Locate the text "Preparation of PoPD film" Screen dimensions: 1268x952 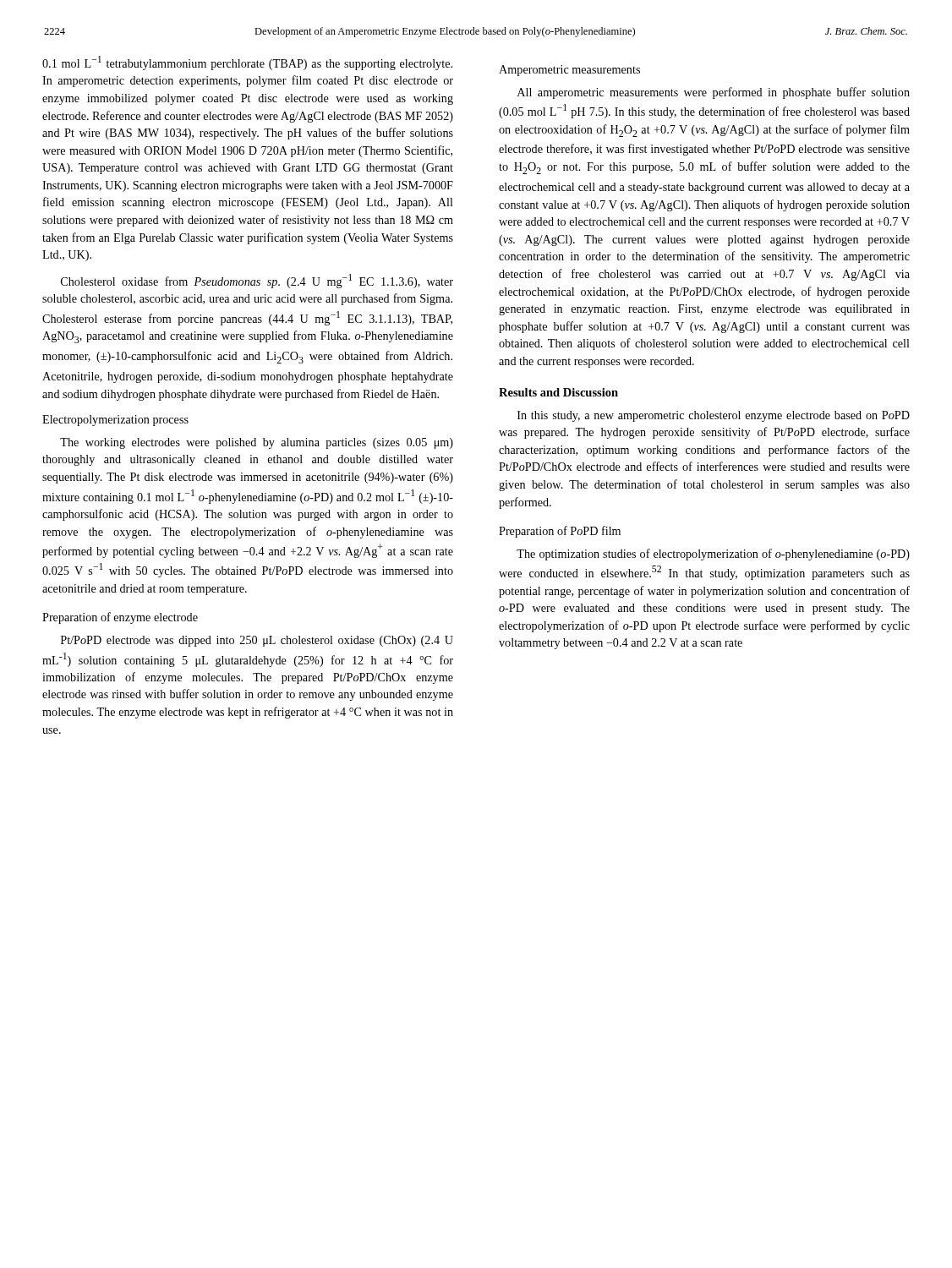(x=560, y=531)
